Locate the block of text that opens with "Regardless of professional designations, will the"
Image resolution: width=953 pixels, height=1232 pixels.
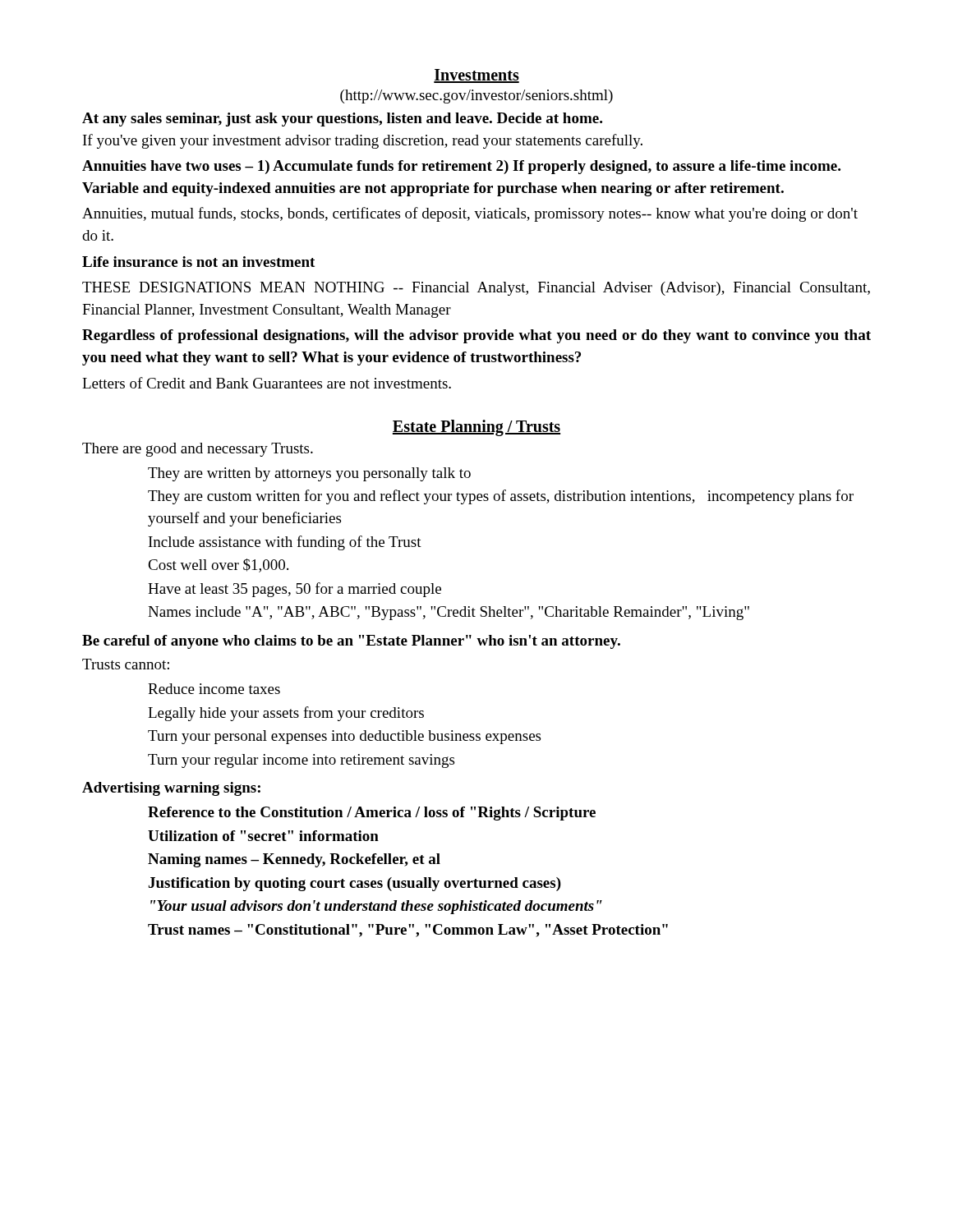[476, 346]
